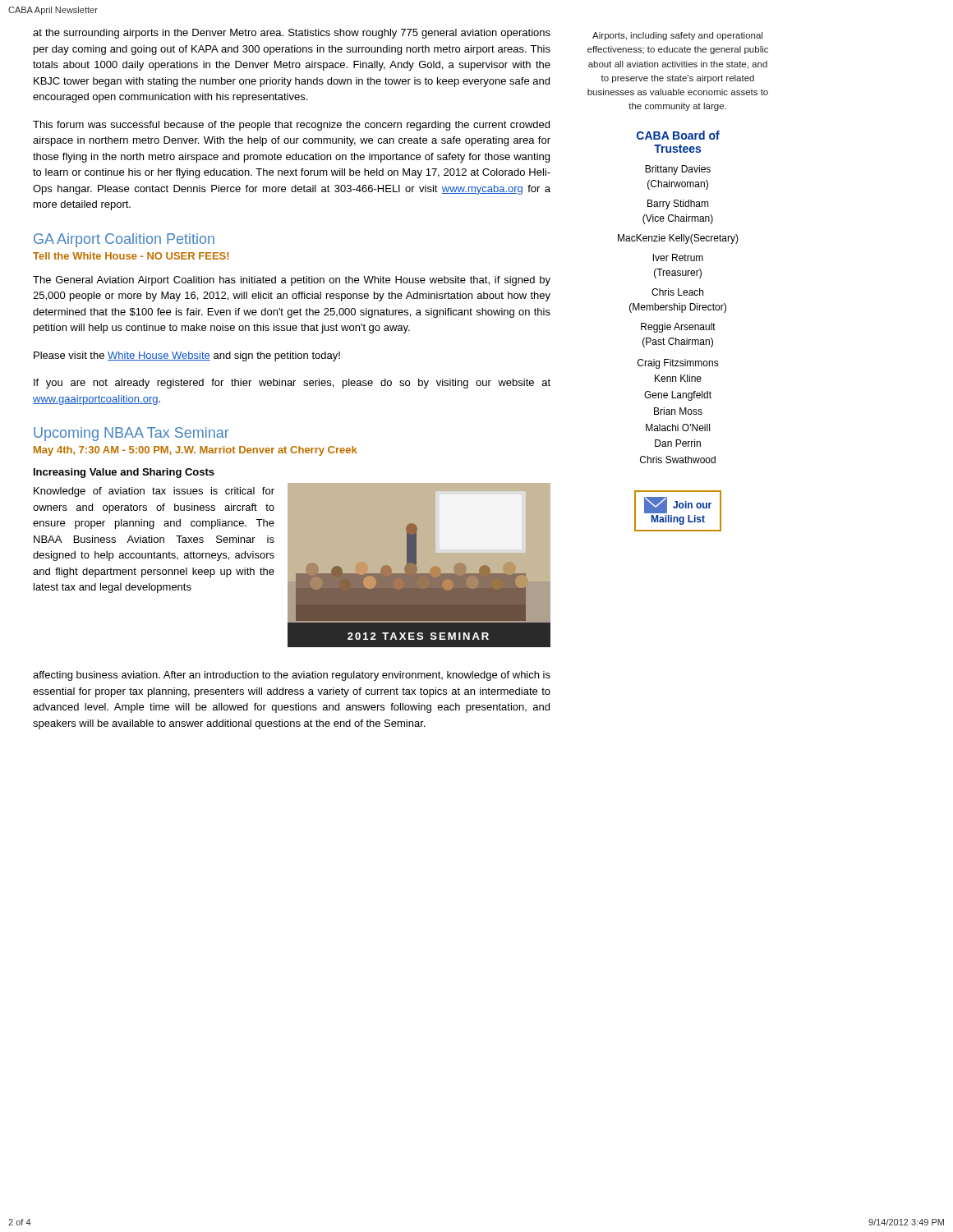The image size is (953, 1232).
Task: Point to the element starting "MacKenzie Kelly(Secretary)"
Action: (678, 238)
